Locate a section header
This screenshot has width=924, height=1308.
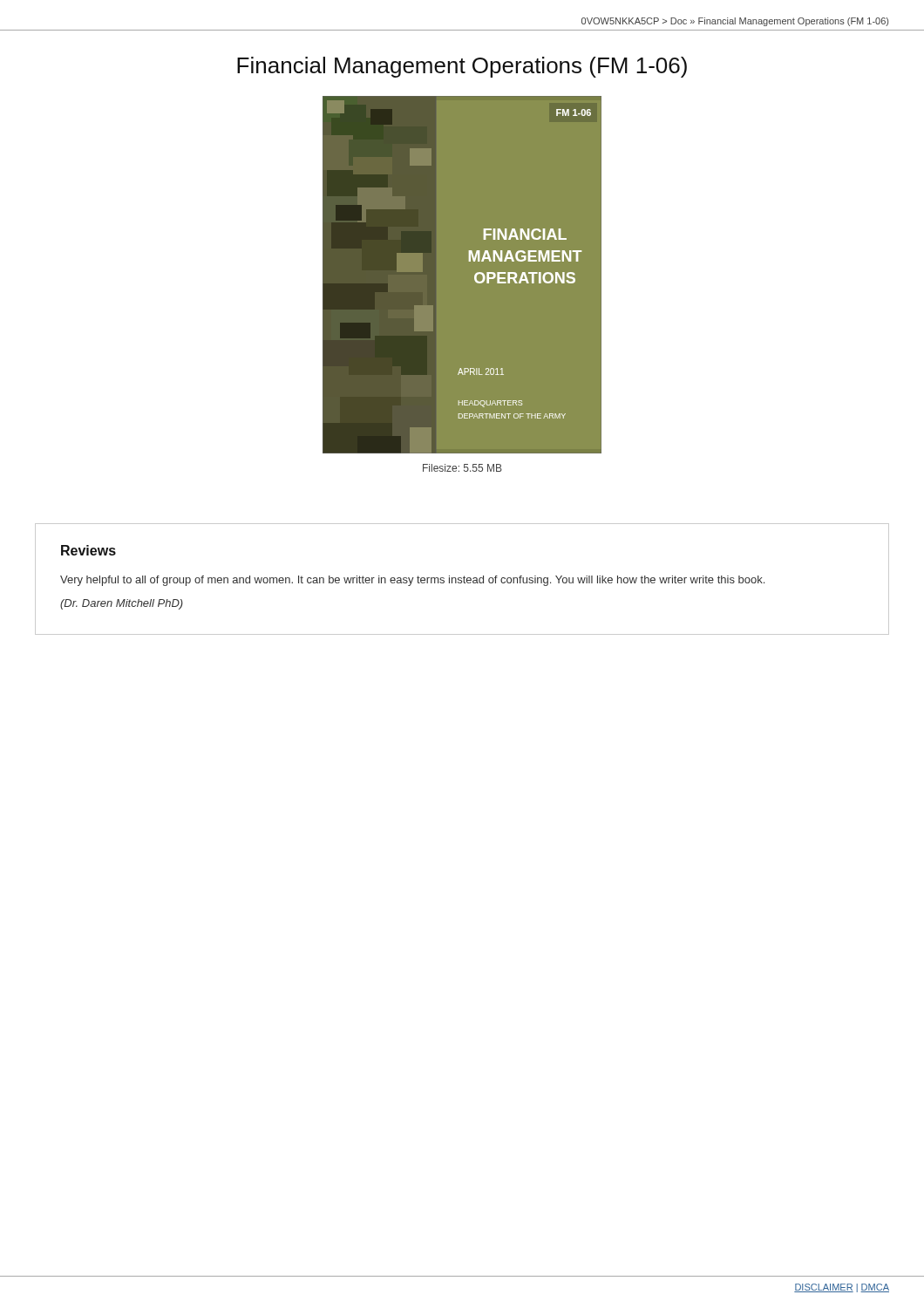click(88, 551)
